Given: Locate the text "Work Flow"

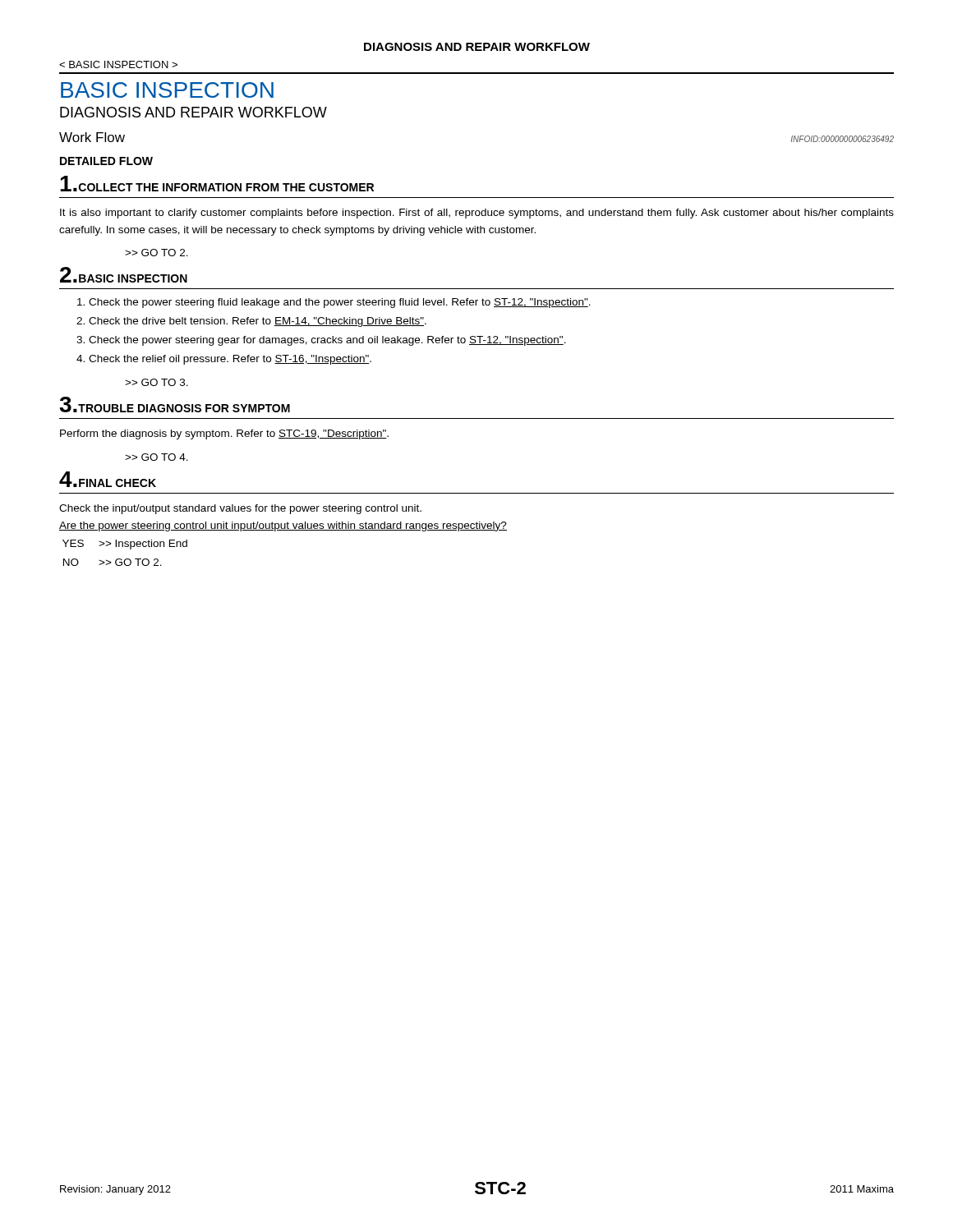Looking at the screenshot, I should point(92,137).
